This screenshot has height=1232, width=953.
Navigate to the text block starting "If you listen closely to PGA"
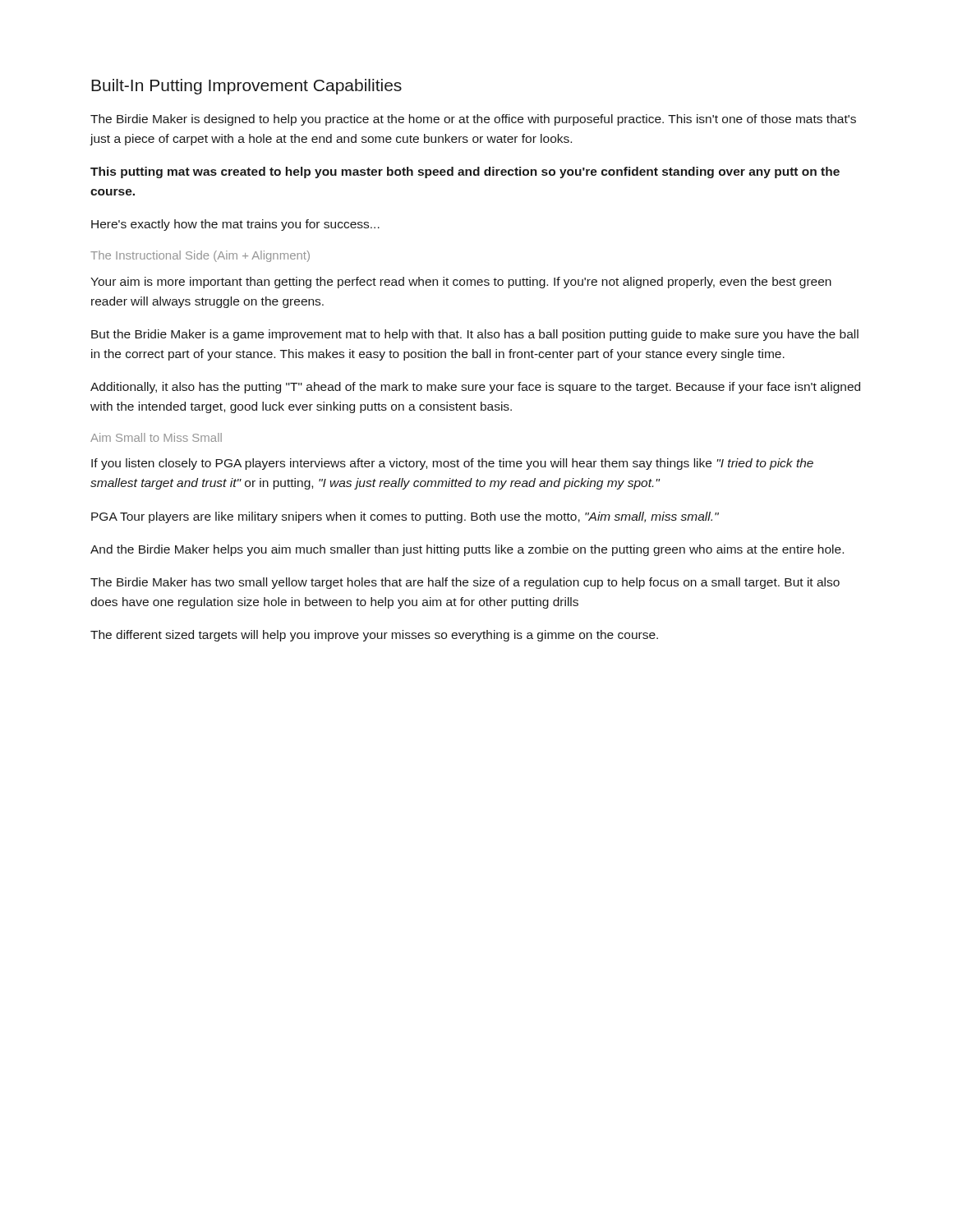452,473
